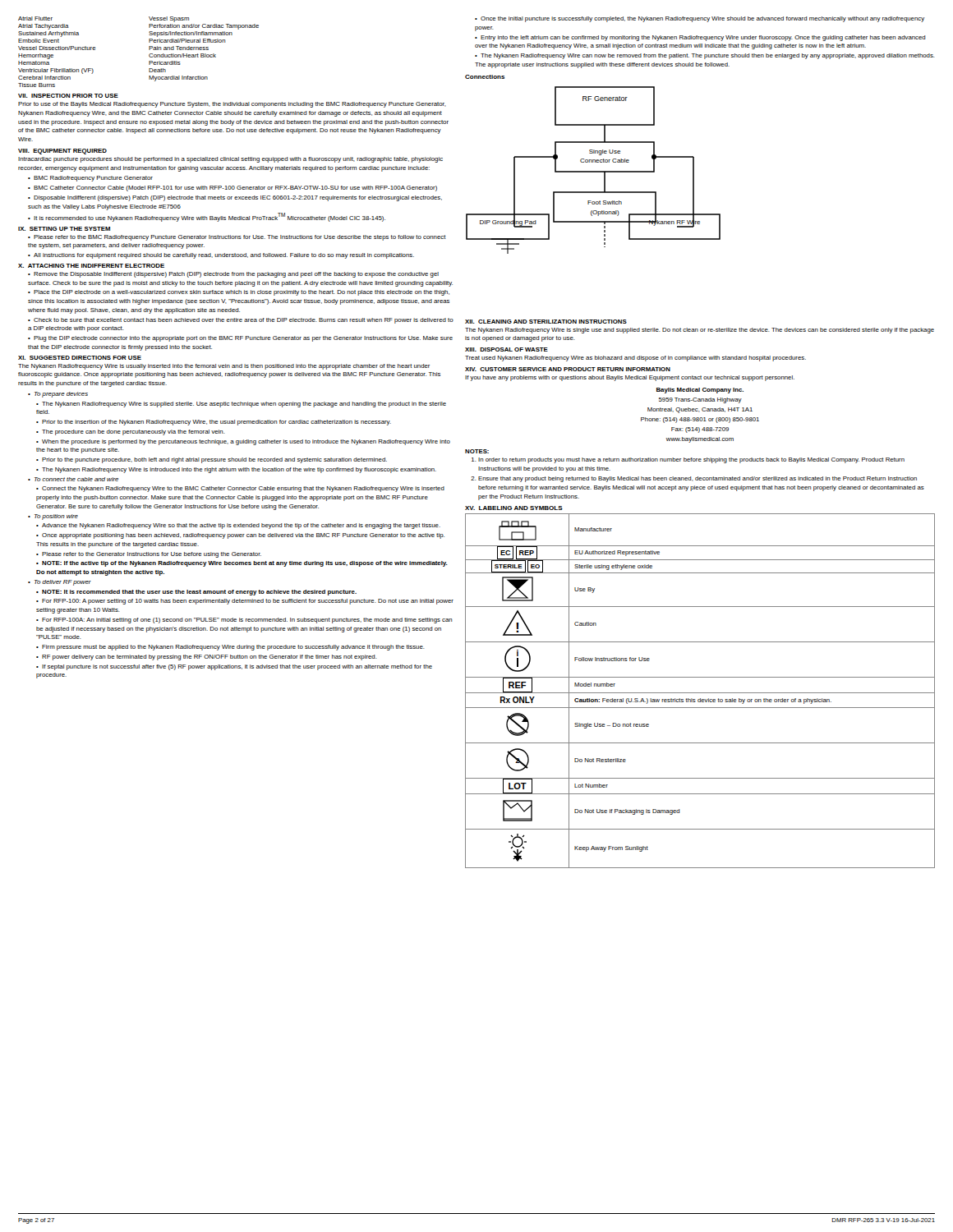
Task: Find the list item that says "• The procedure"
Action: (131, 431)
